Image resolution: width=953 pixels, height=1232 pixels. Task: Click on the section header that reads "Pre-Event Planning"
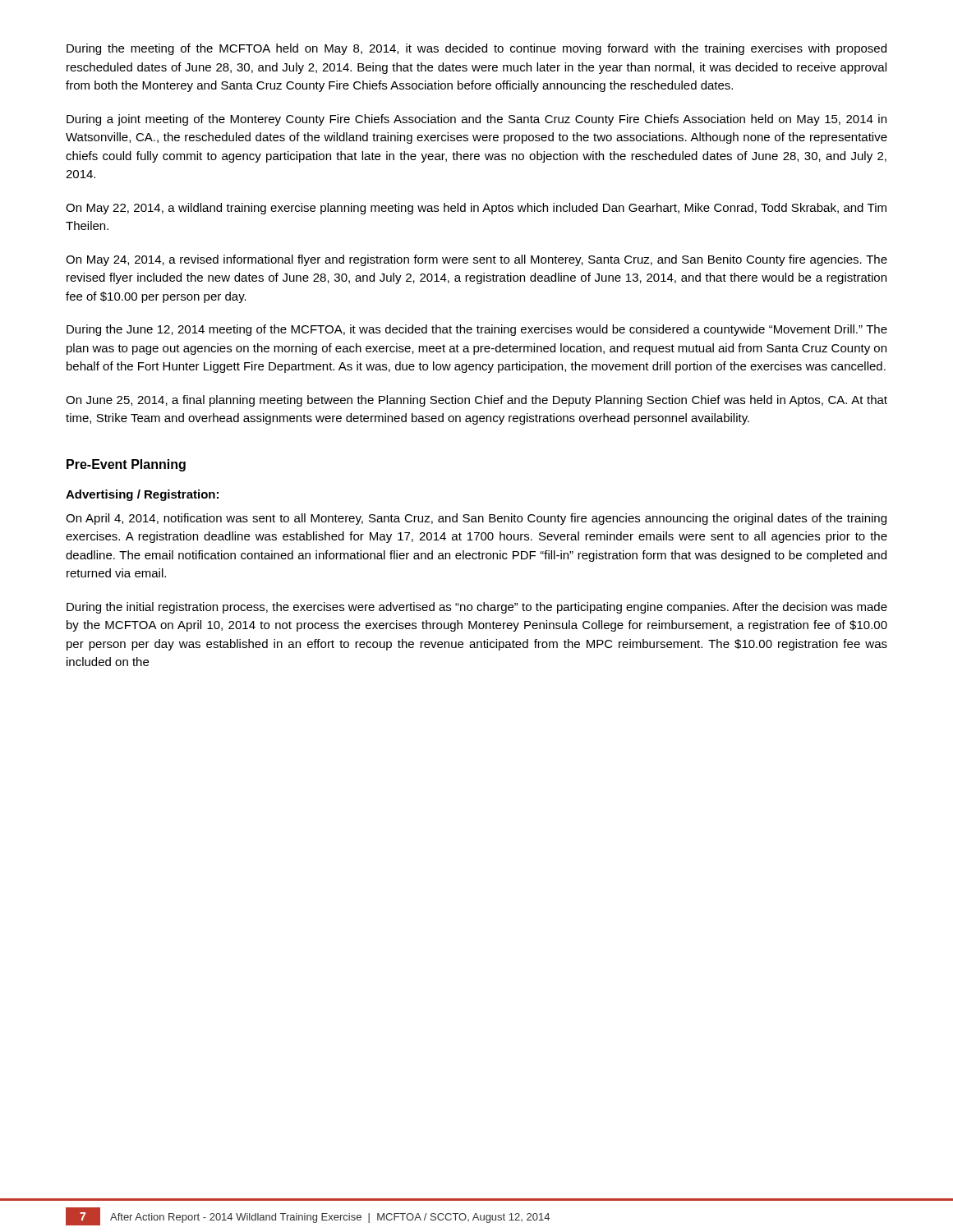(126, 464)
